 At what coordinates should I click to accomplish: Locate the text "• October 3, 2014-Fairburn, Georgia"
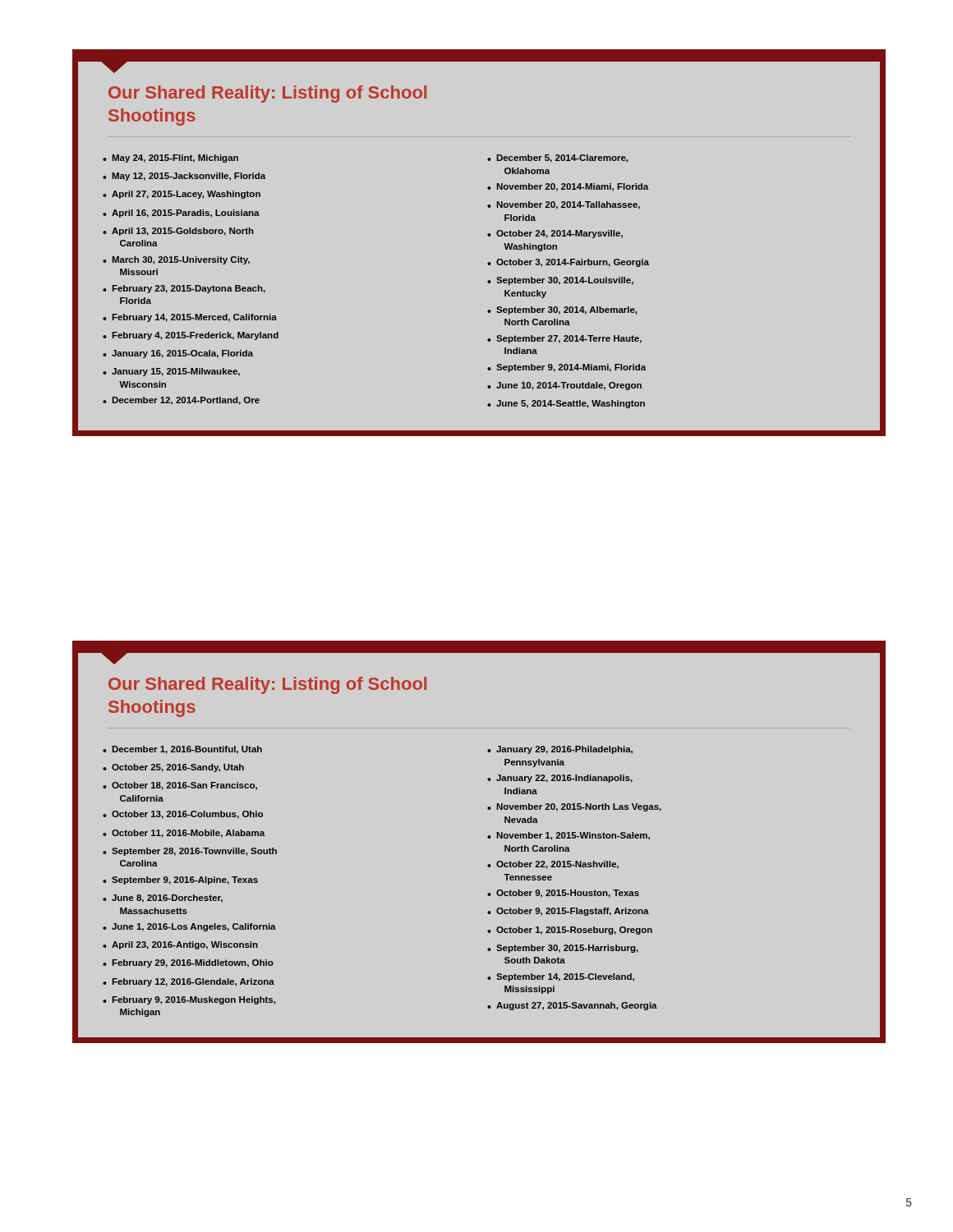568,264
